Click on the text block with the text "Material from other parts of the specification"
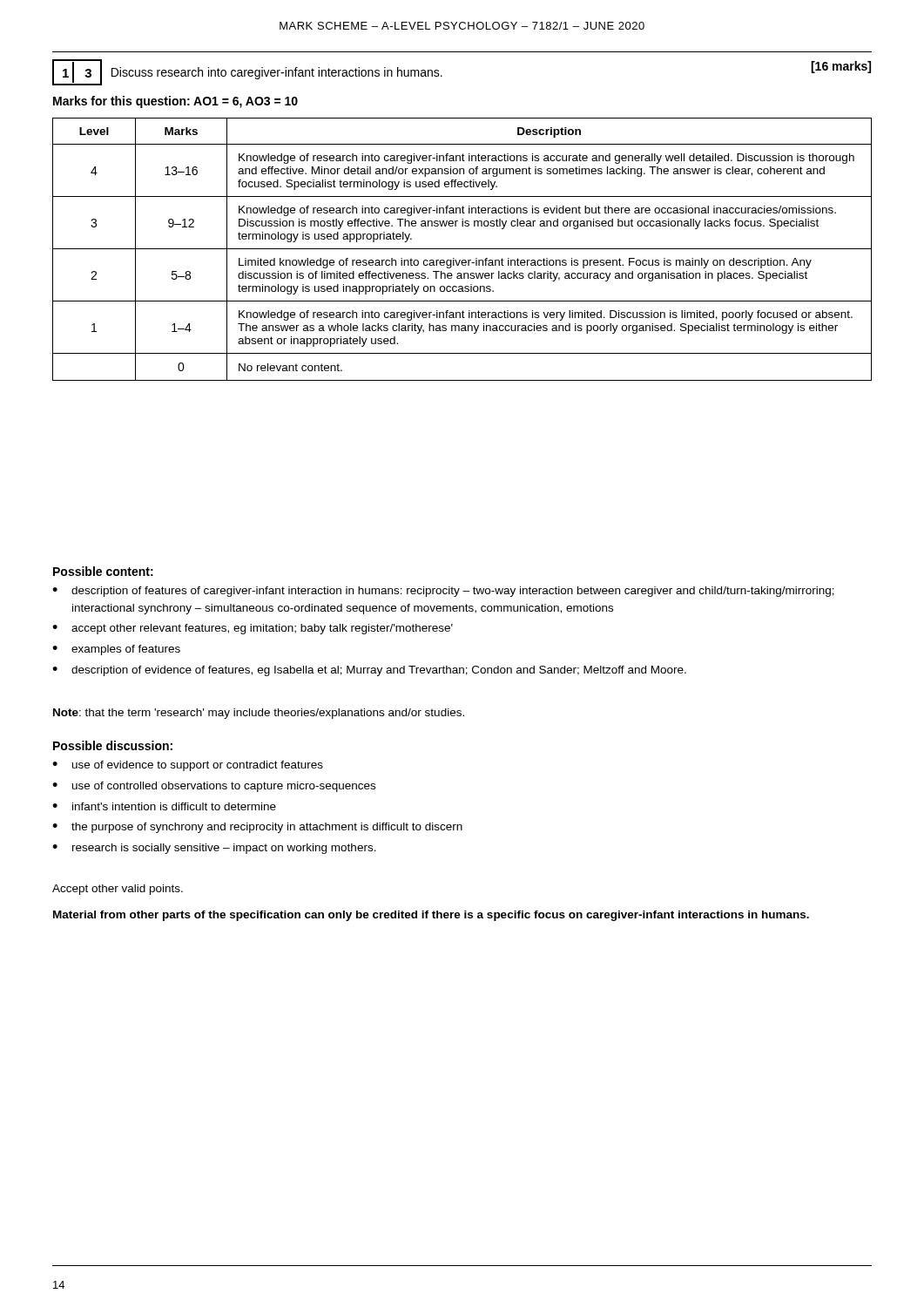 [x=431, y=915]
